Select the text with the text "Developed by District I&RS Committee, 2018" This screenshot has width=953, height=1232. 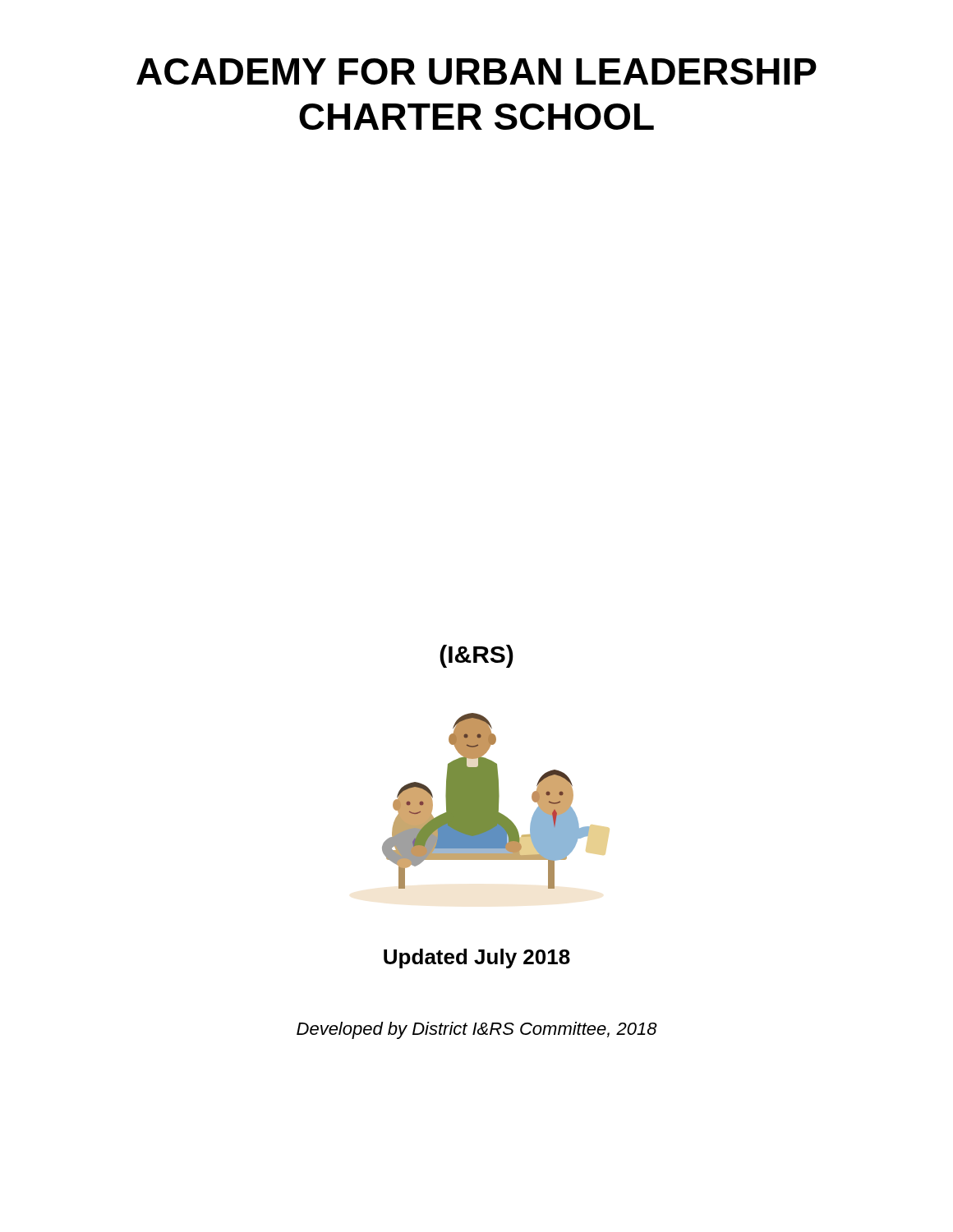click(x=476, y=1029)
